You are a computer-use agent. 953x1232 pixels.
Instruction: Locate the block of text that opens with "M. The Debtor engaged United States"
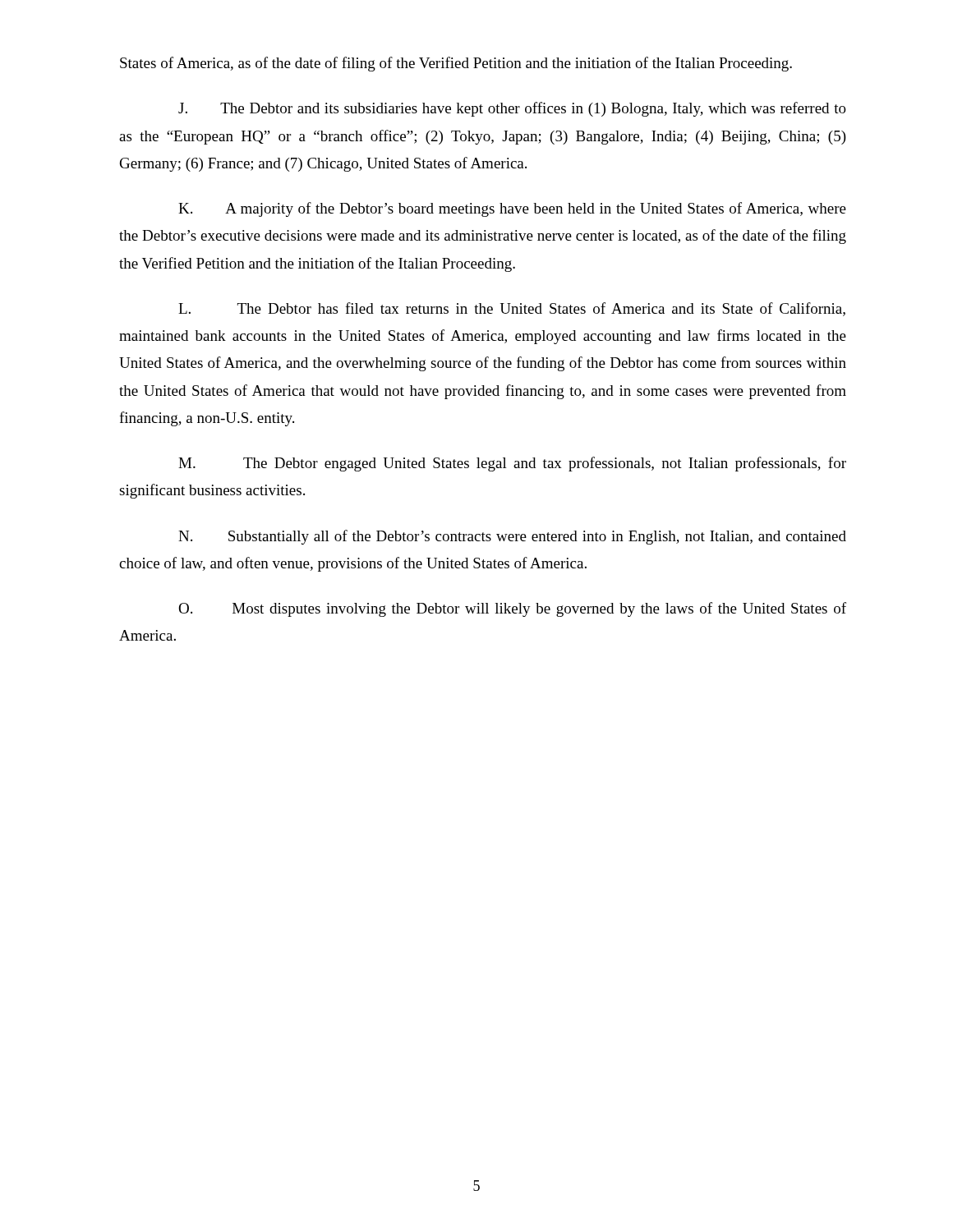[x=483, y=476]
